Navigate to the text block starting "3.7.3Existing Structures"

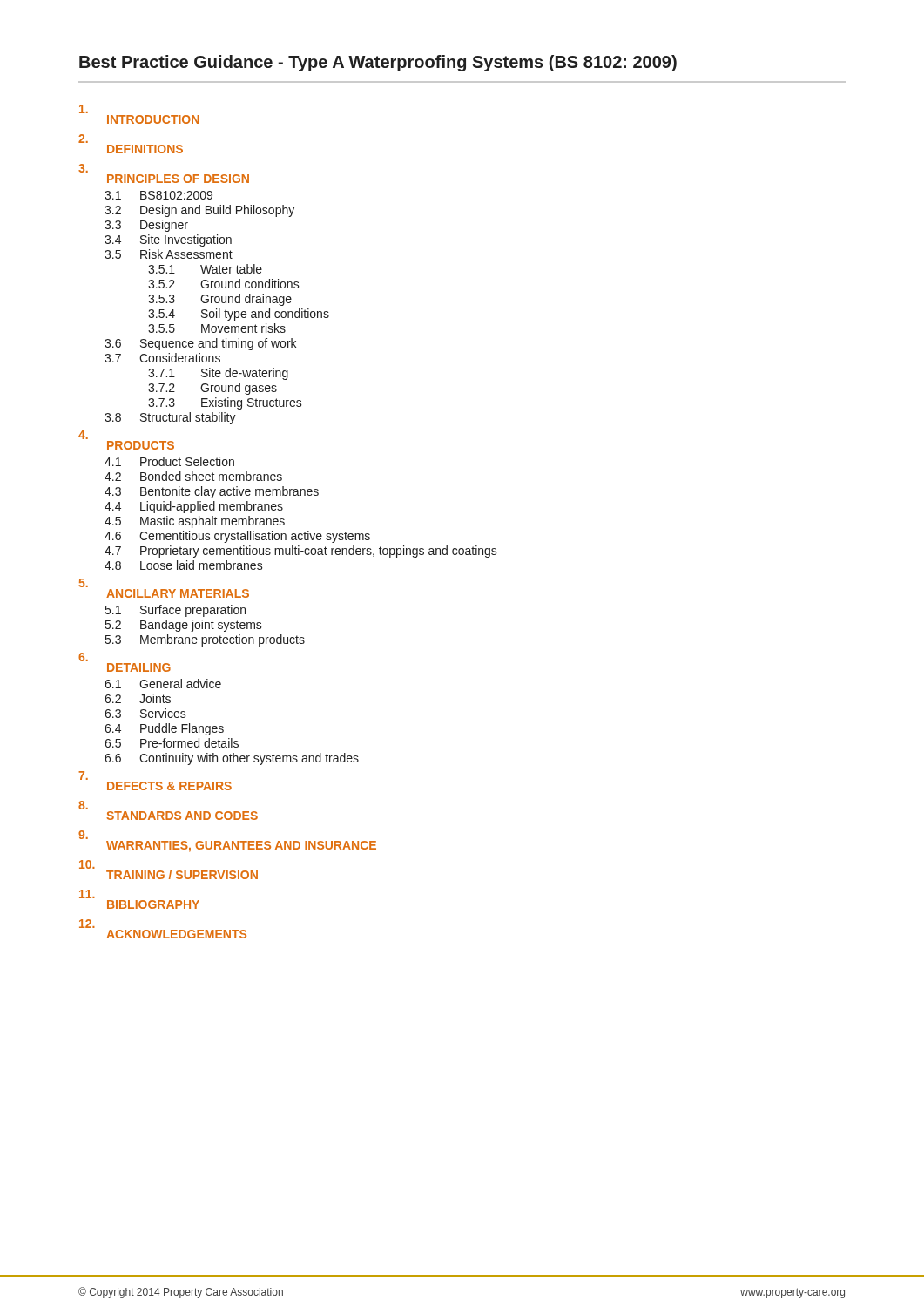point(225,403)
